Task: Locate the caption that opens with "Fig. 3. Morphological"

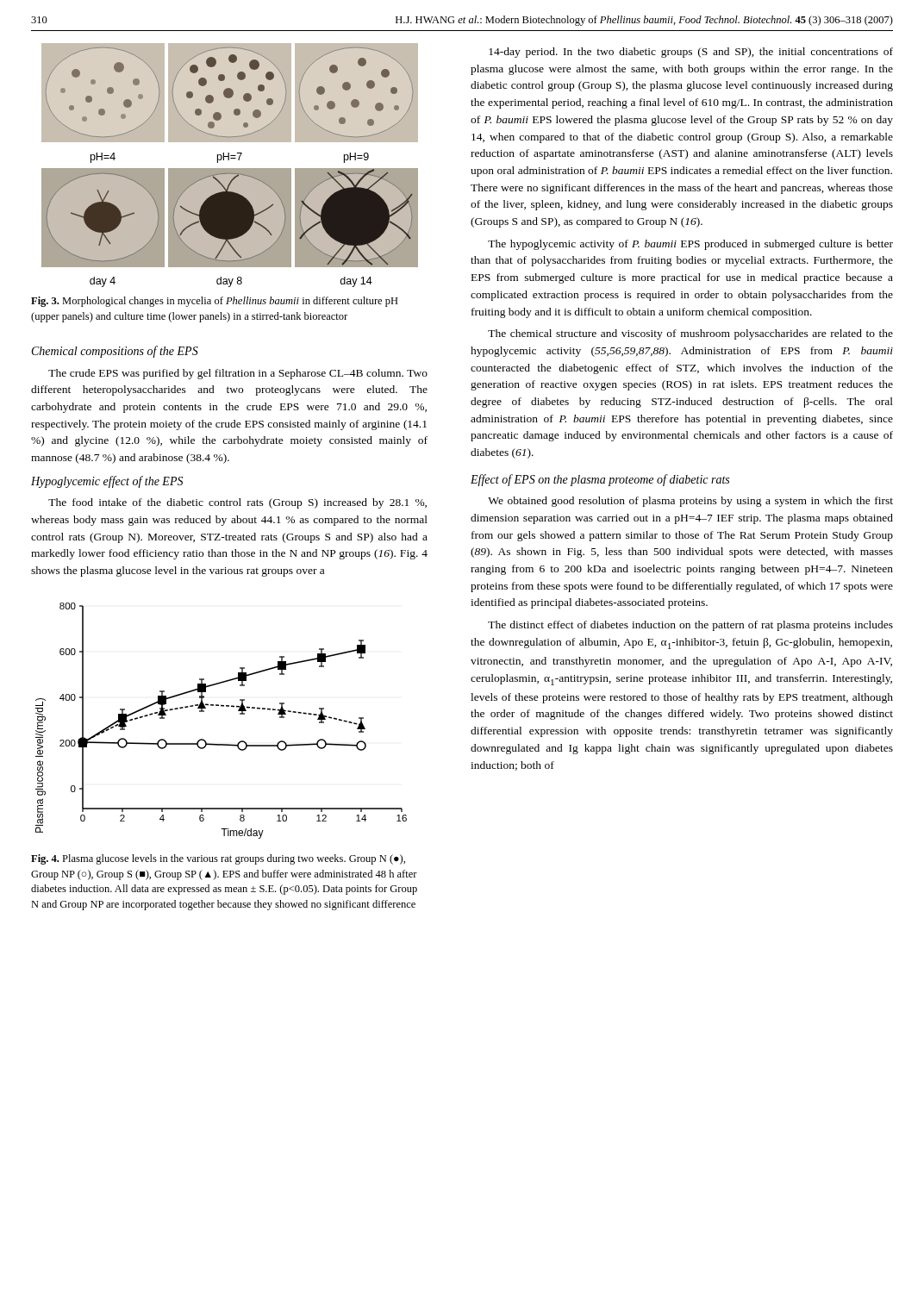Action: (x=215, y=309)
